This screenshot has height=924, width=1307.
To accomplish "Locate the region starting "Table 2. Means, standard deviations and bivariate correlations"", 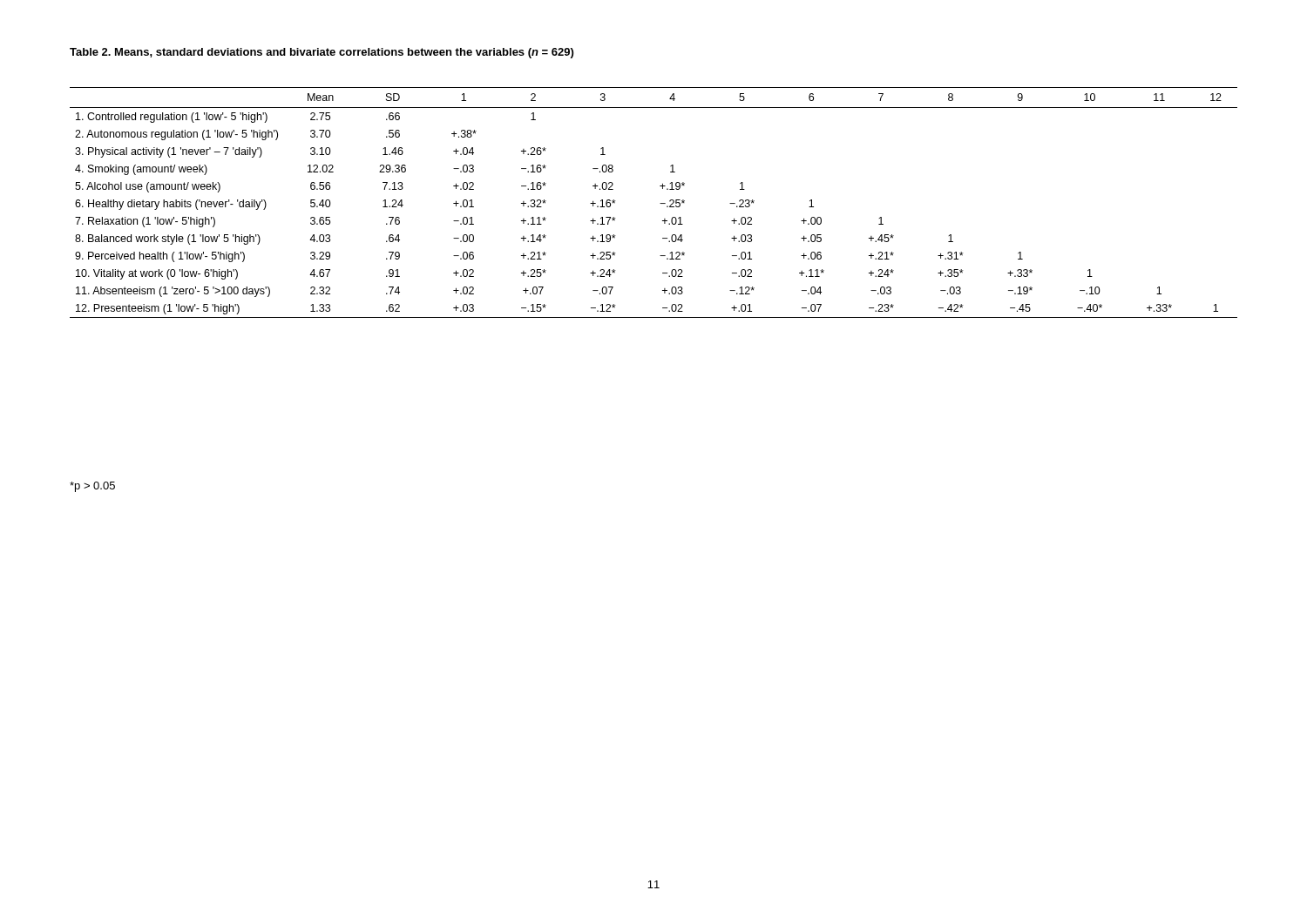I will [322, 52].
